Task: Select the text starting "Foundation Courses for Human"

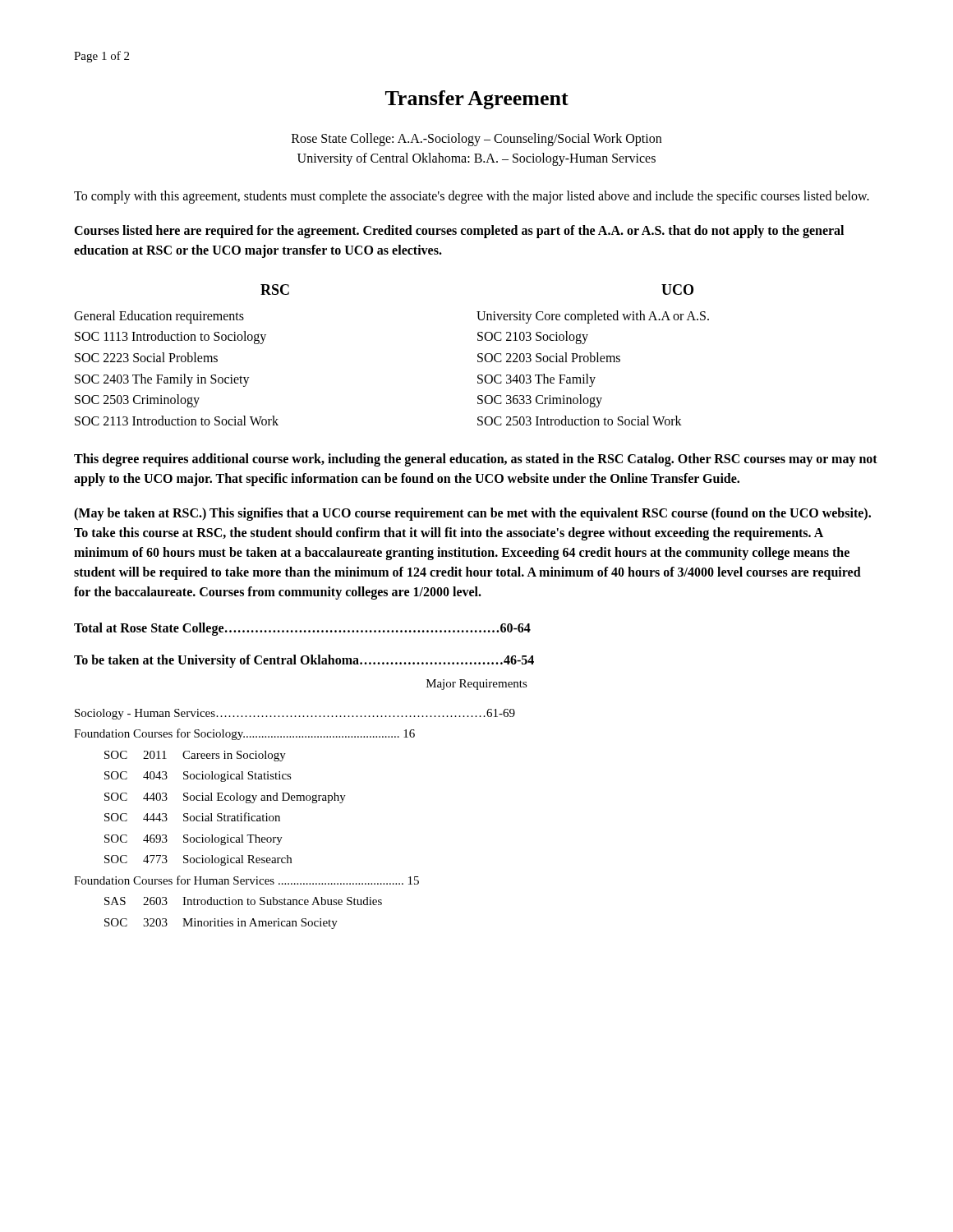Action: [247, 880]
